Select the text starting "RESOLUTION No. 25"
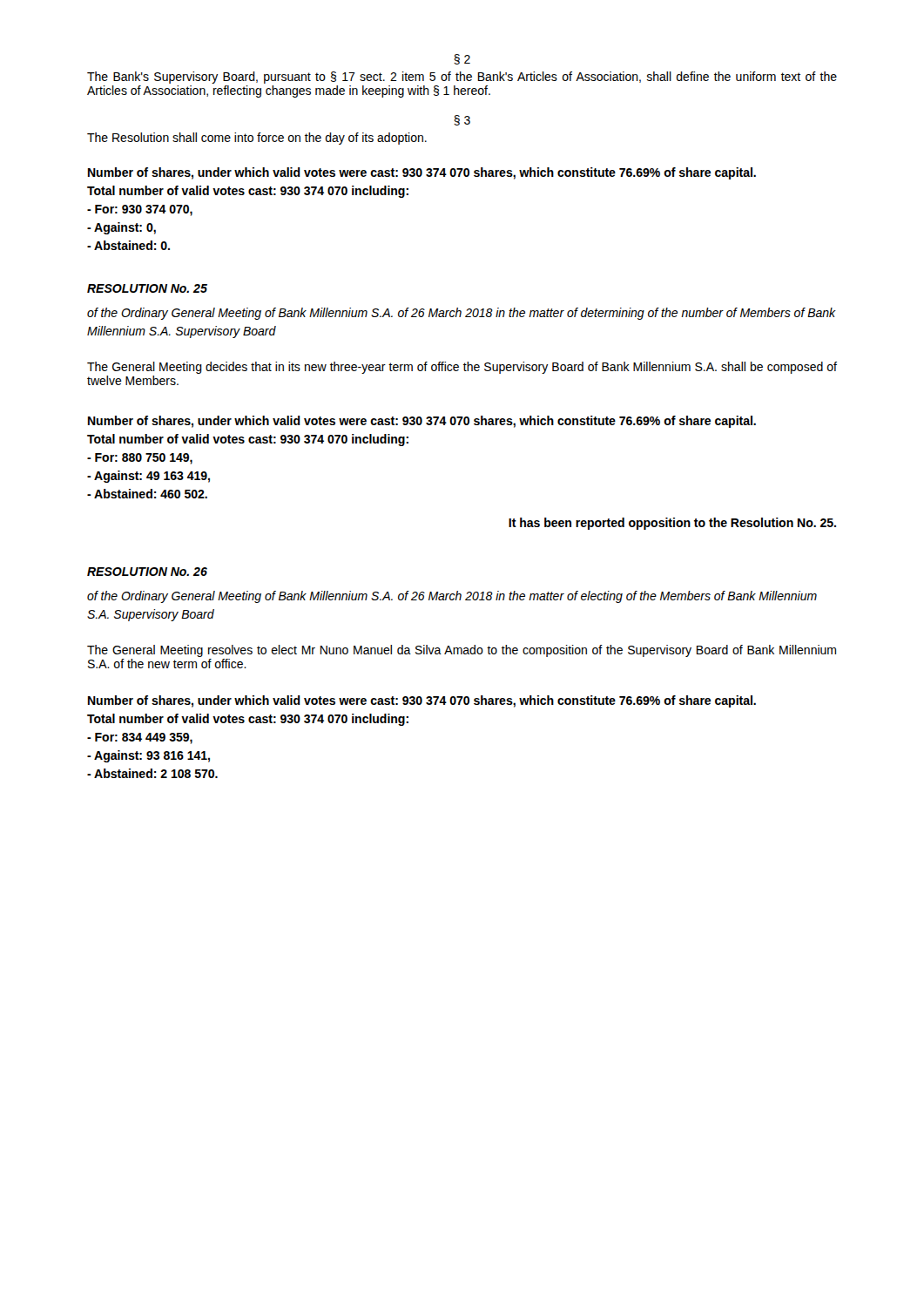924x1307 pixels. point(147,288)
